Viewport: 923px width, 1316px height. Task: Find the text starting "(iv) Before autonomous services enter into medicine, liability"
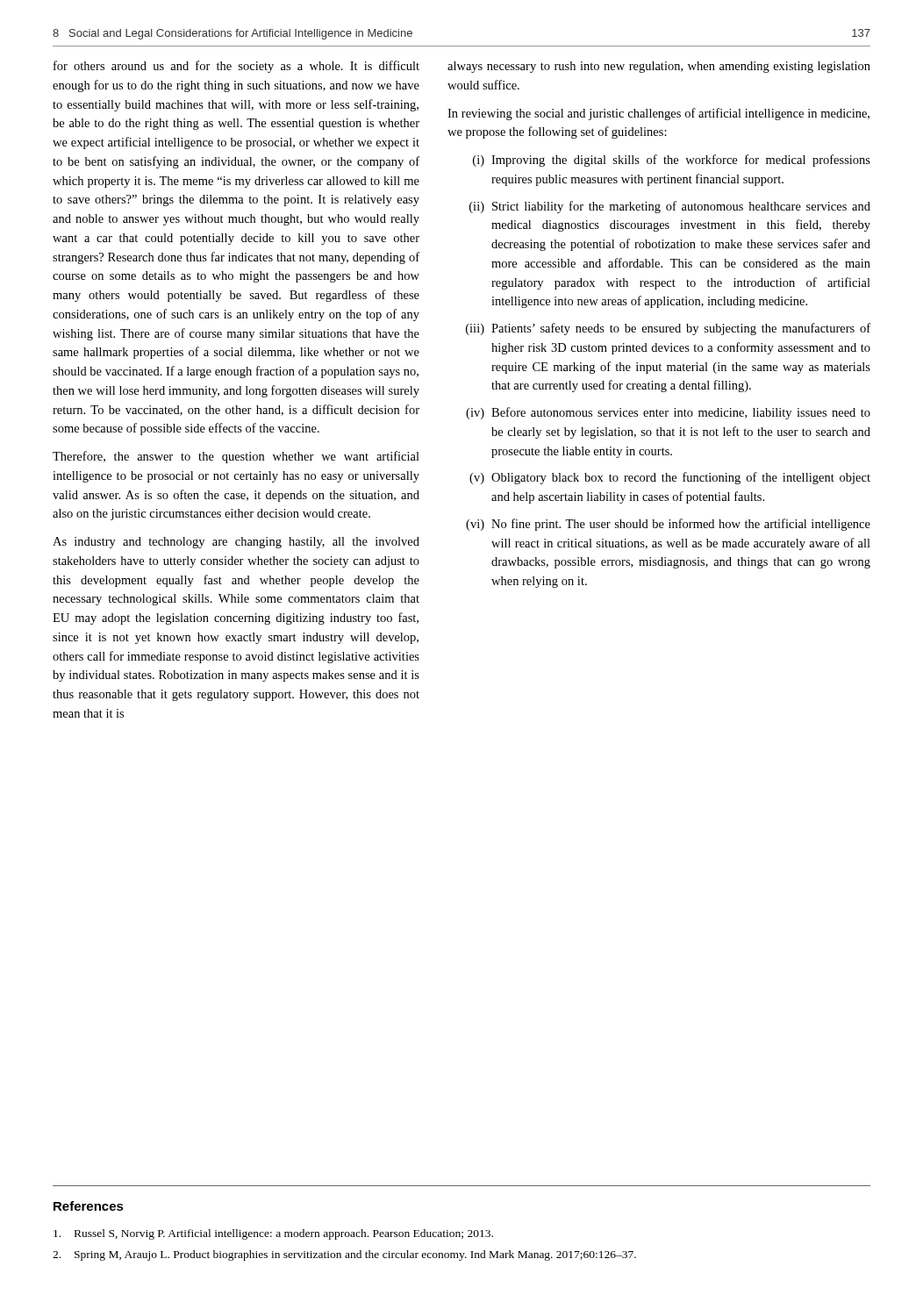[x=659, y=432]
